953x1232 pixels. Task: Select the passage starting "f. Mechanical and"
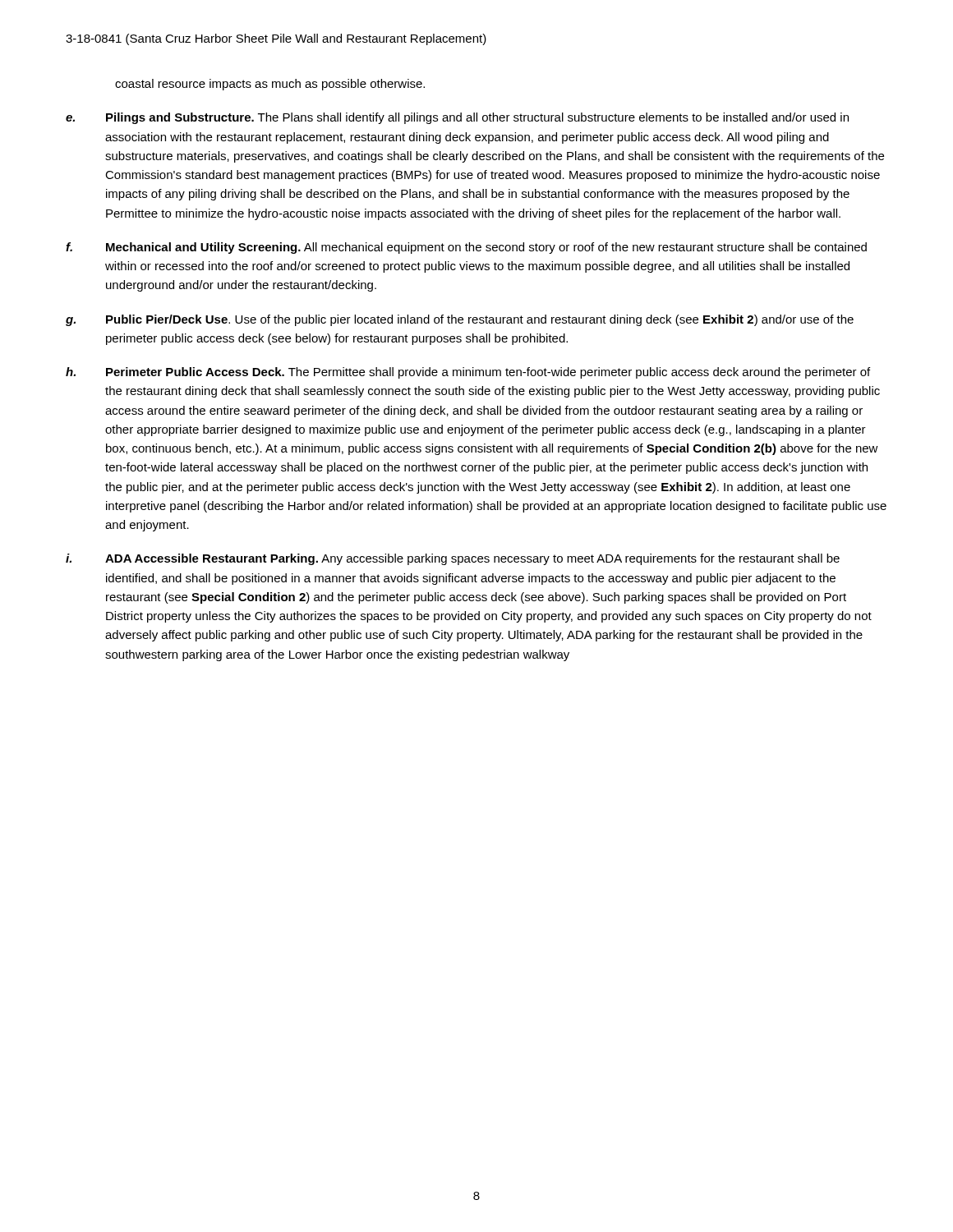476,266
